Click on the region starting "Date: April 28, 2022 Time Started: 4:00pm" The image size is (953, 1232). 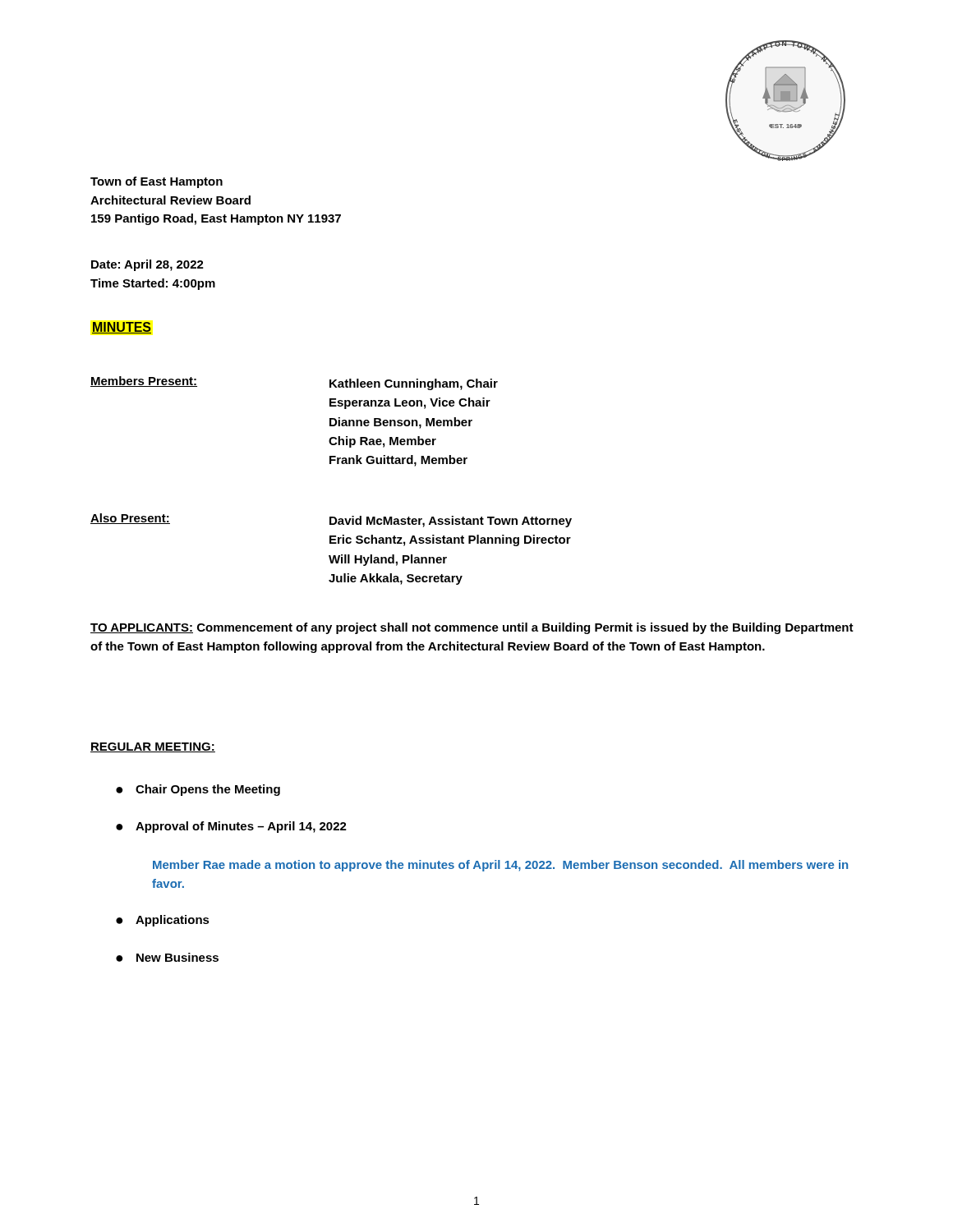click(153, 274)
